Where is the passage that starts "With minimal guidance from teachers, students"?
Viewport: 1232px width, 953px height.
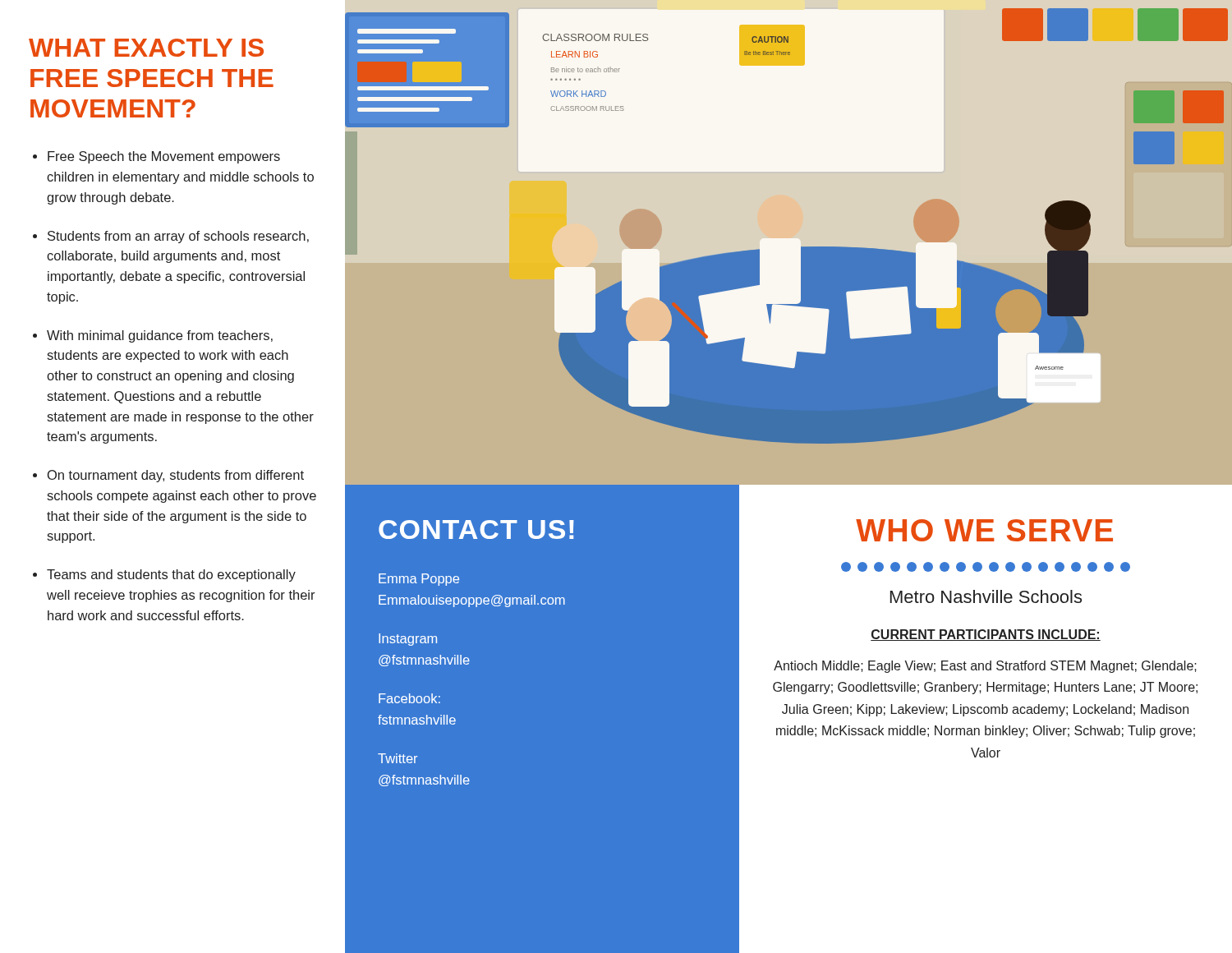[x=180, y=386]
